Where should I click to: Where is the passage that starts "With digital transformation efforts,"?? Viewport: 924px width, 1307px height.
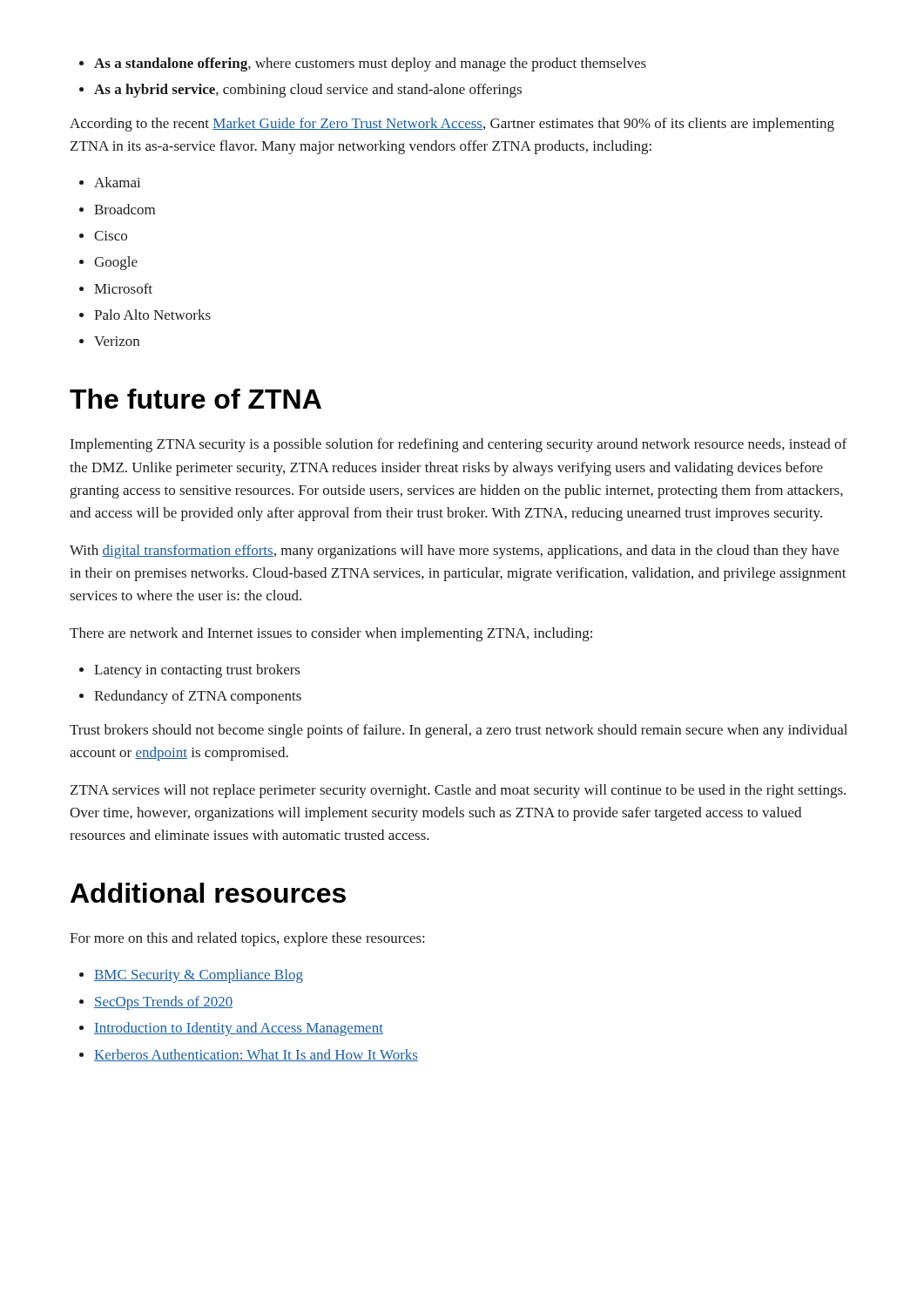[462, 574]
